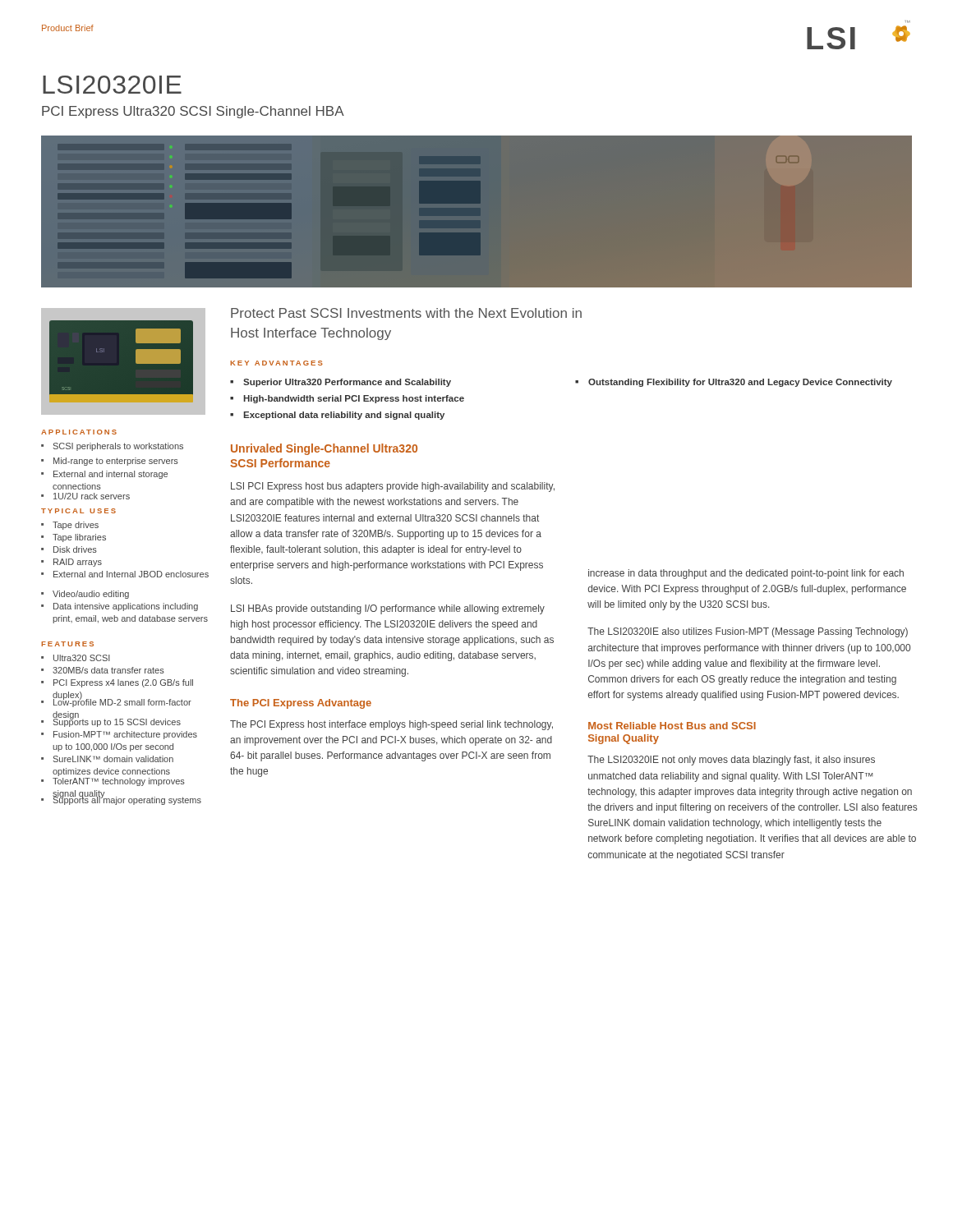Image resolution: width=953 pixels, height=1232 pixels.
Task: Locate the list item that reads "Tape drives"
Action: click(70, 526)
